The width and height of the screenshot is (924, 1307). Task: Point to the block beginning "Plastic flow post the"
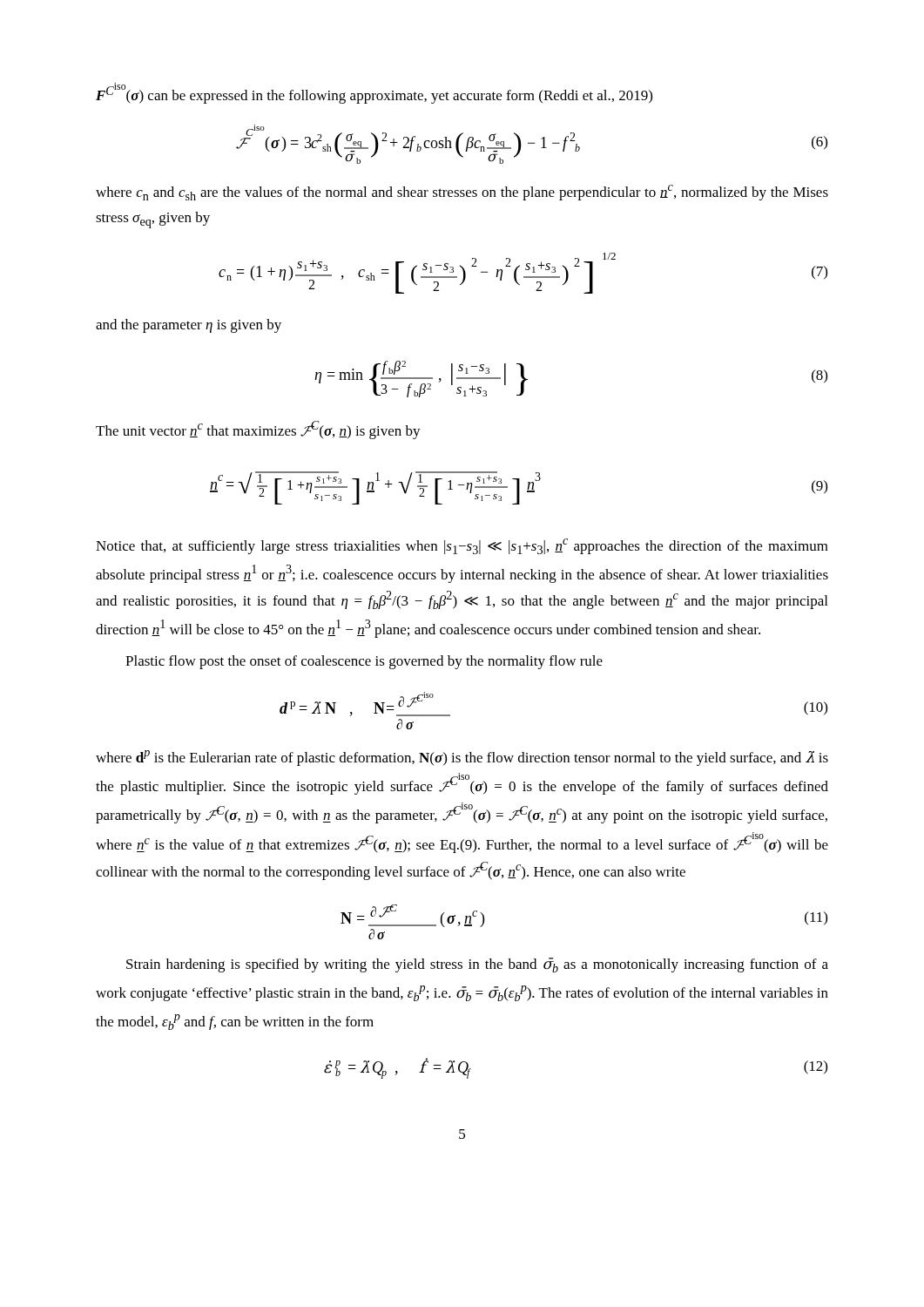coord(364,661)
